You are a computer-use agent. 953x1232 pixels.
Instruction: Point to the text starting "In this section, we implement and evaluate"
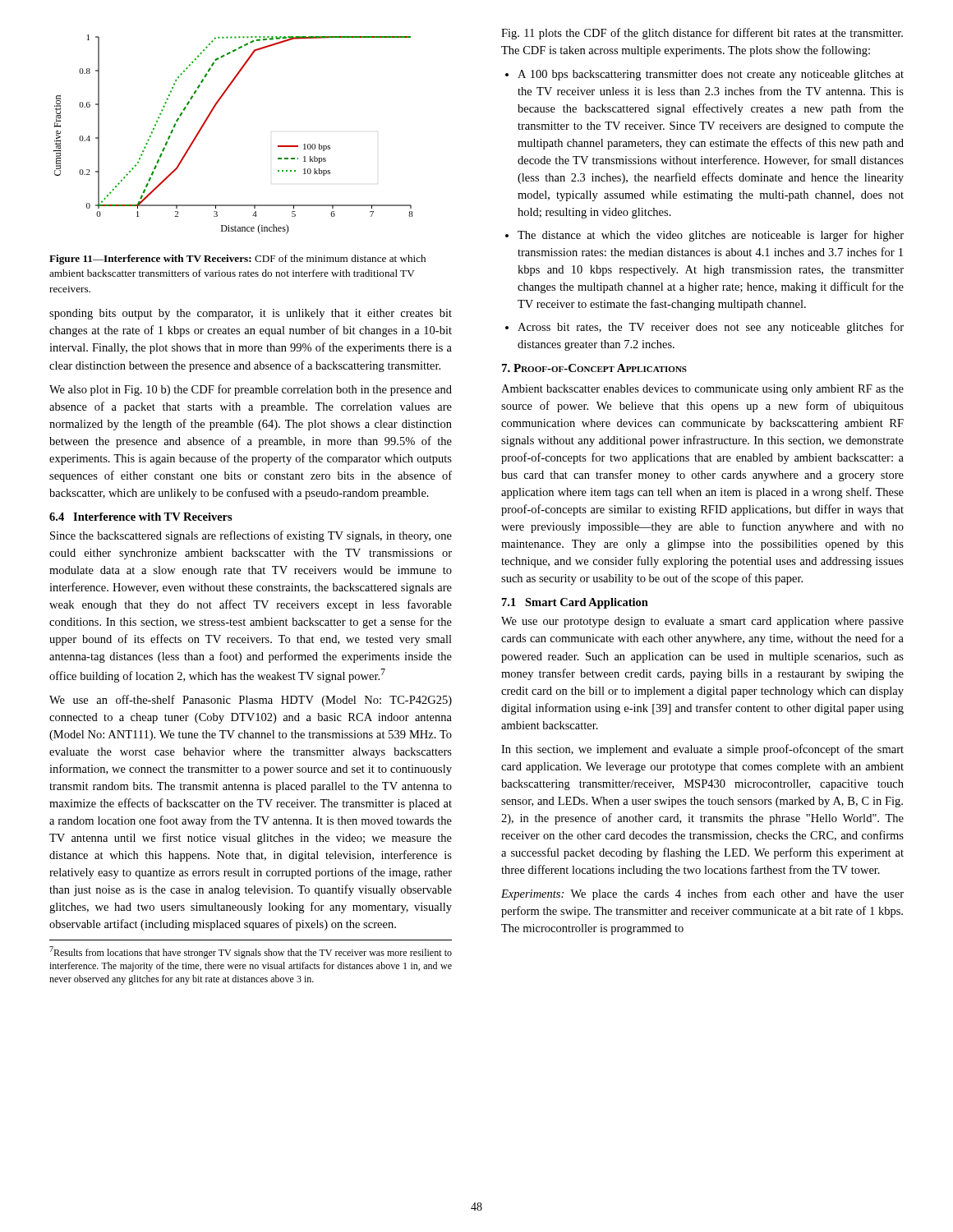point(702,809)
